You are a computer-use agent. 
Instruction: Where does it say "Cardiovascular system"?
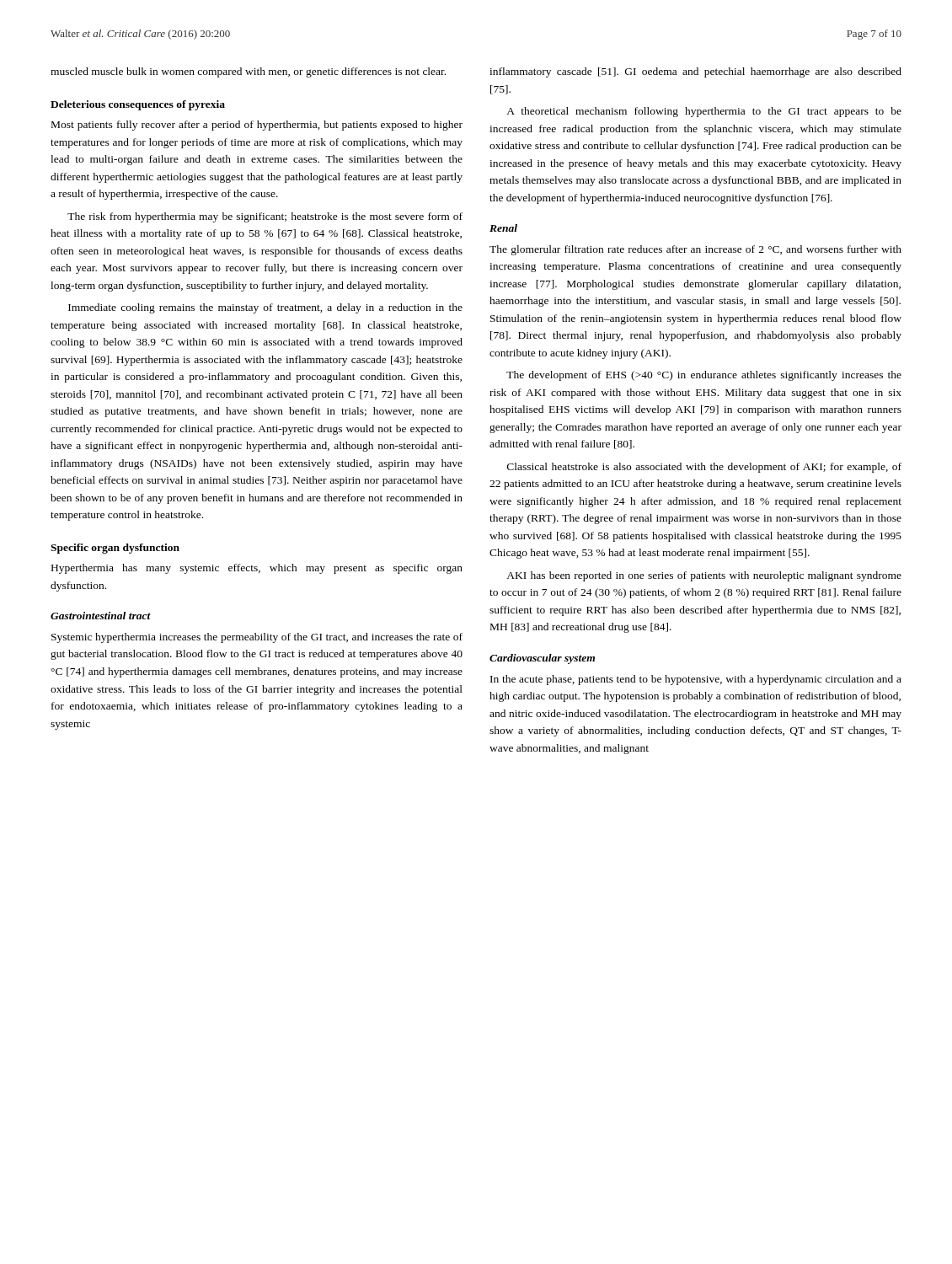(542, 659)
